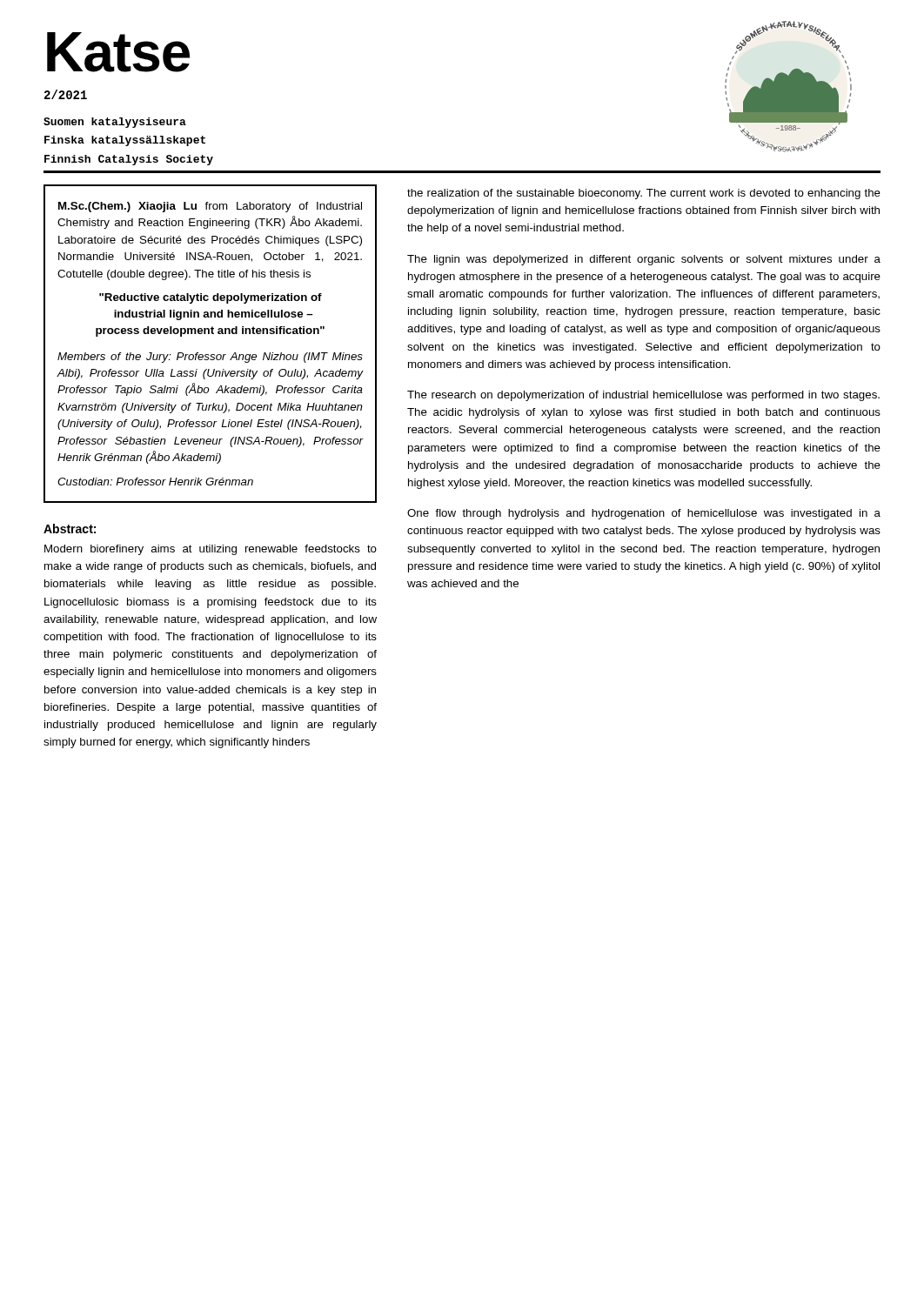
Task: Navigate to the text block starting "One flow through hydrolysis and hydrogenation of hemicellulose"
Action: pyautogui.click(x=644, y=548)
